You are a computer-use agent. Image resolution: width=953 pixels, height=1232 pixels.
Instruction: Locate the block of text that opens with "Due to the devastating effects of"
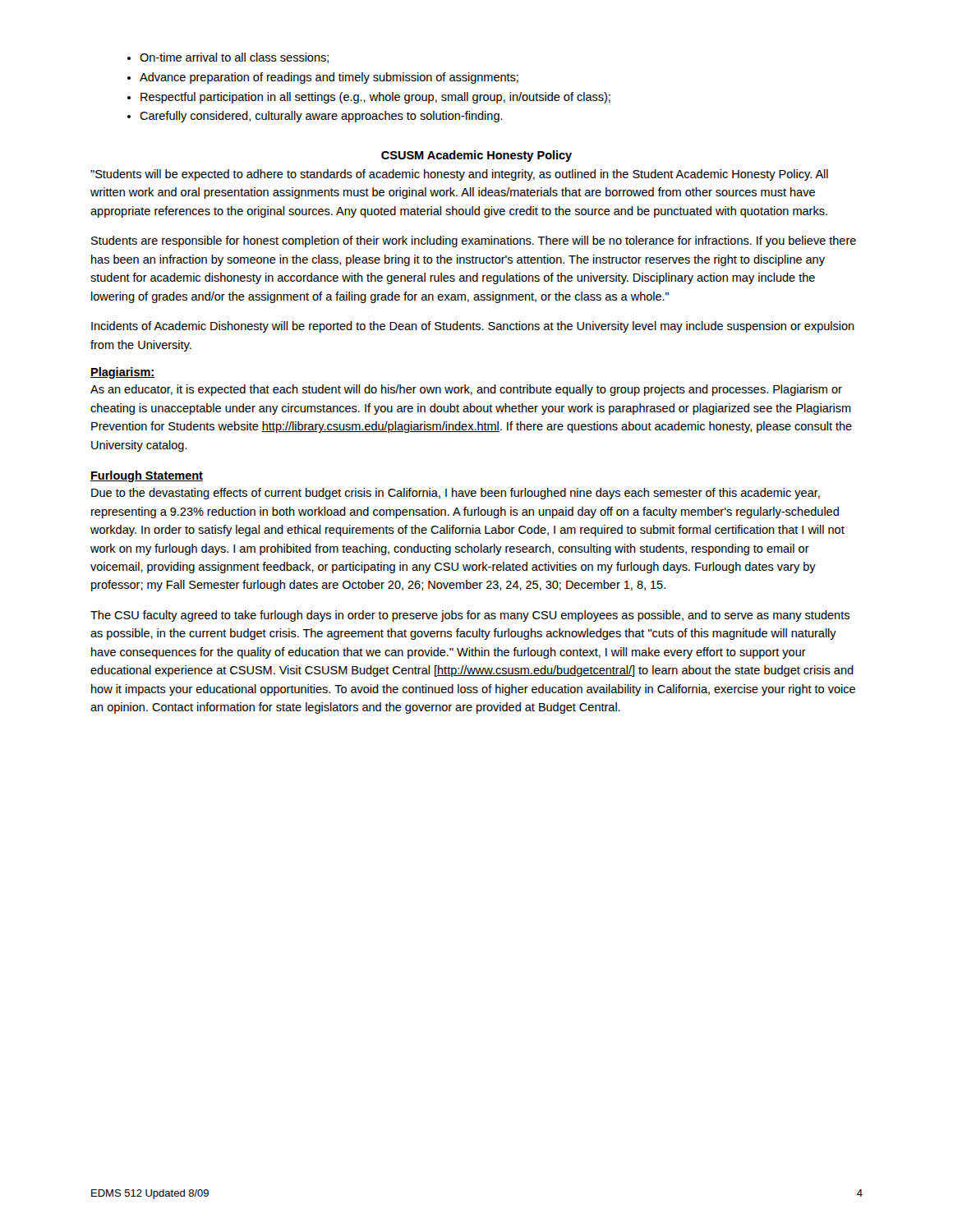(476, 539)
